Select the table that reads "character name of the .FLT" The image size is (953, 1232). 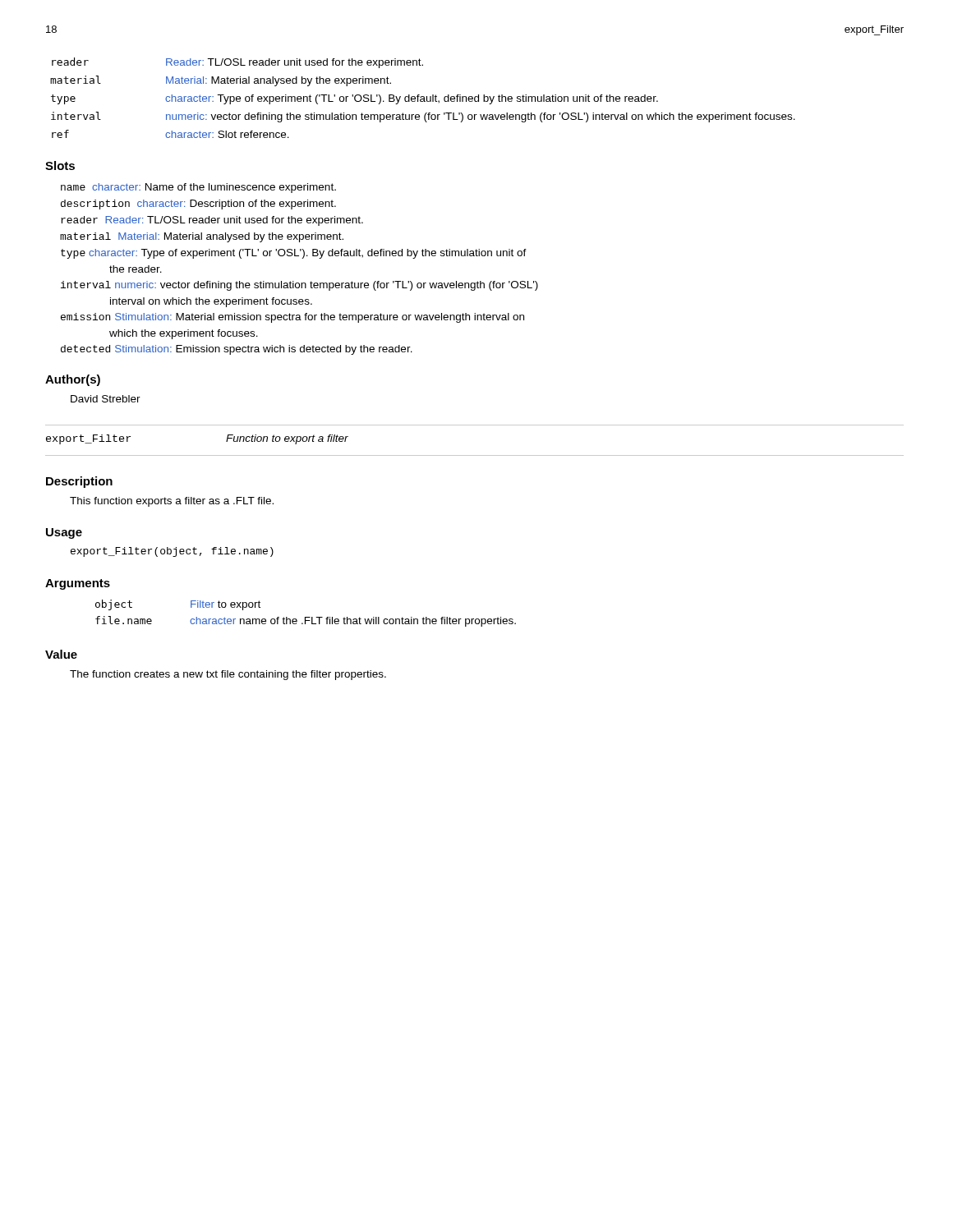point(487,613)
